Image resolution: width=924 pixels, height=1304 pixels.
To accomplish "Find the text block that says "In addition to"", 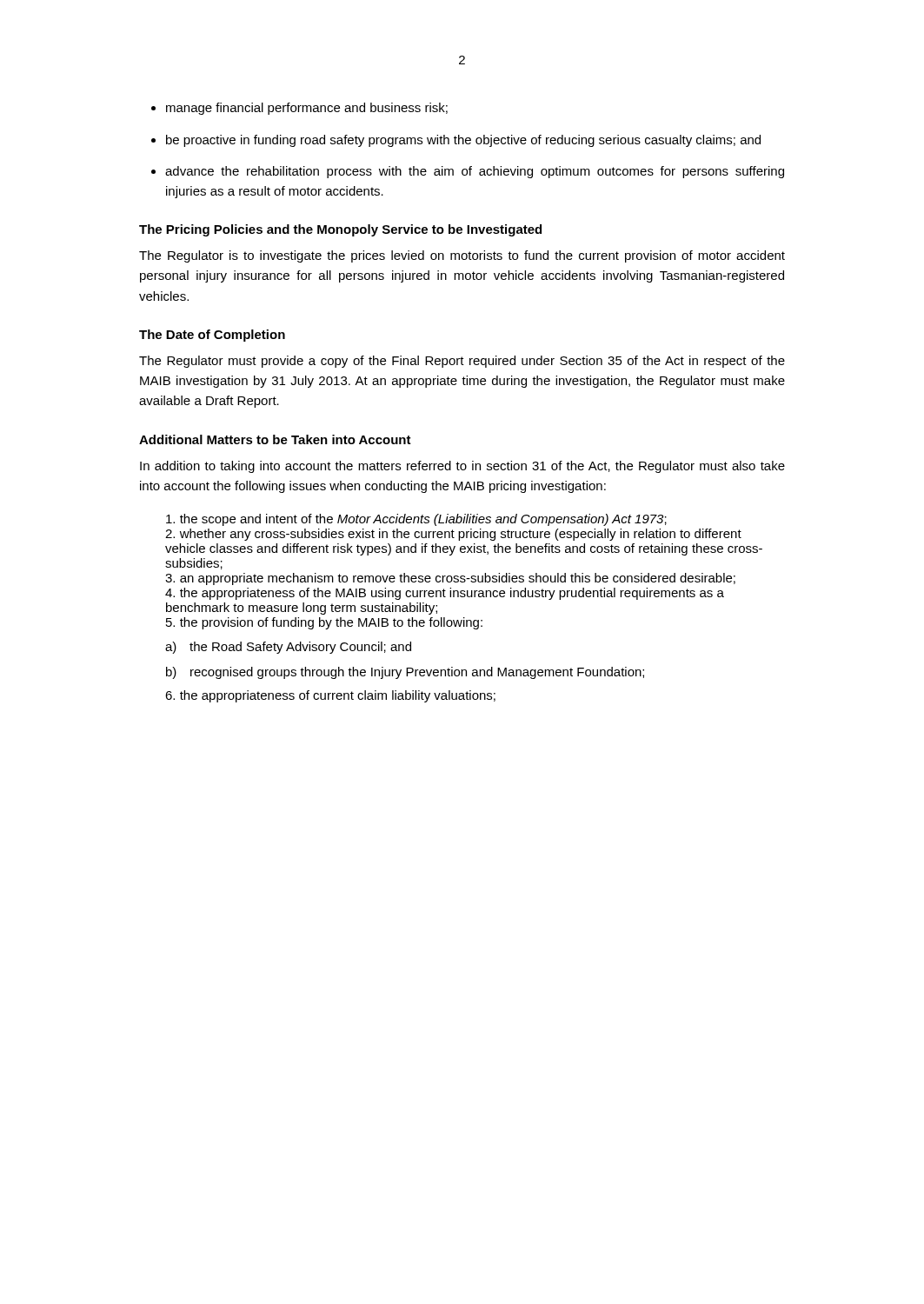I will 462,475.
